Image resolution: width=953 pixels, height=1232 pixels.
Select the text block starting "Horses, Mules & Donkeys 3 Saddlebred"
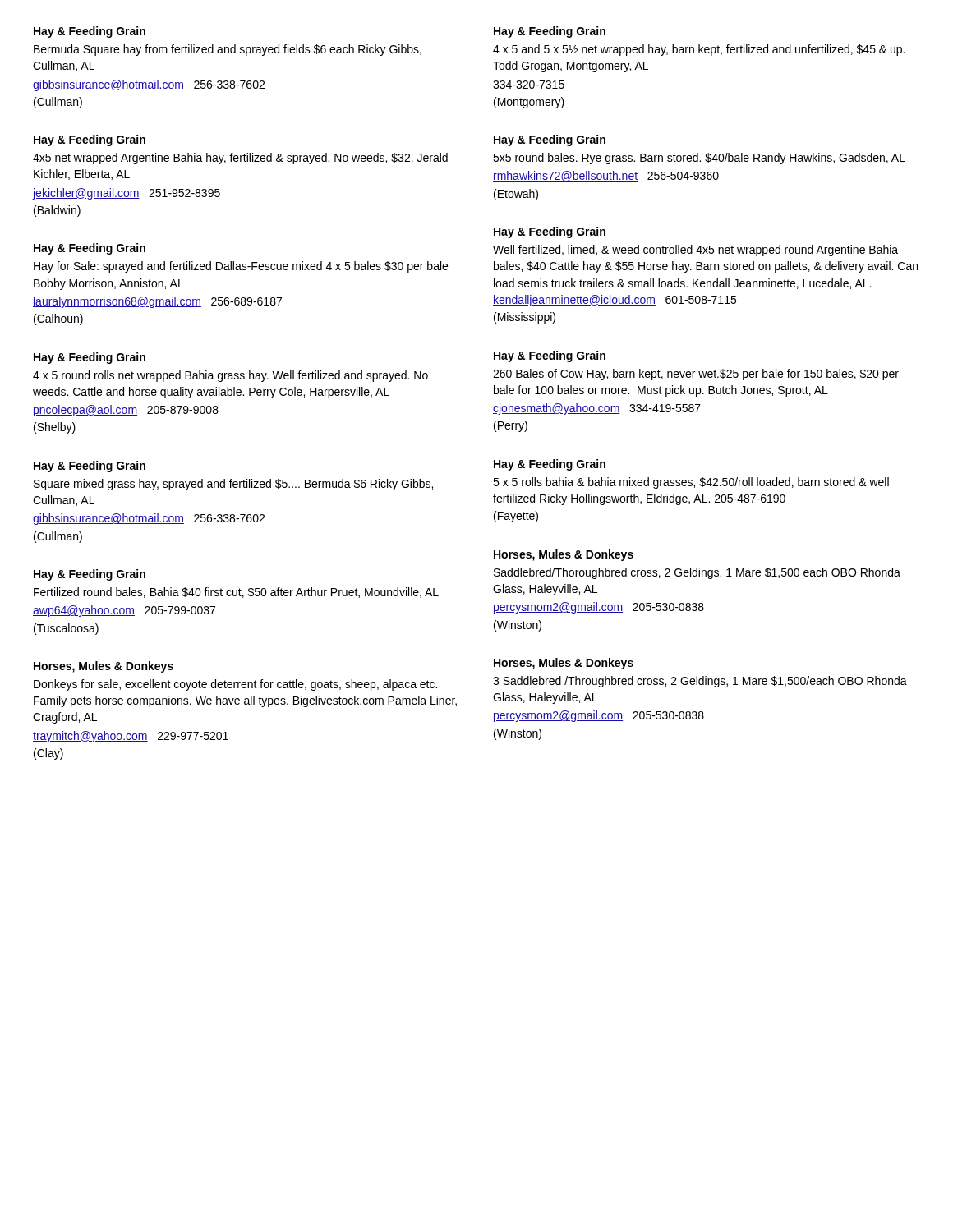[x=564, y=664]
